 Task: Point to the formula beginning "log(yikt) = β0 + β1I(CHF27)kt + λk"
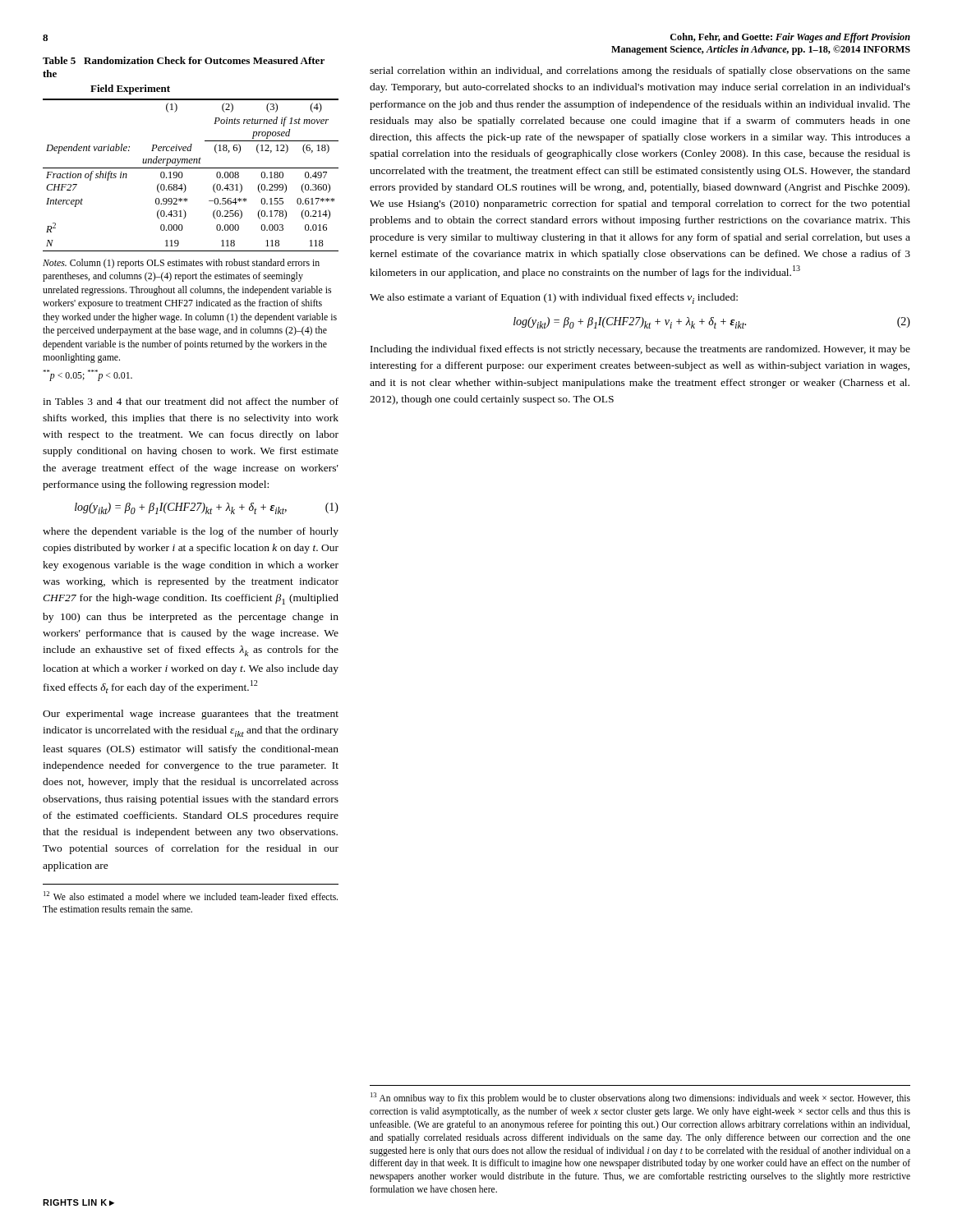191,509
